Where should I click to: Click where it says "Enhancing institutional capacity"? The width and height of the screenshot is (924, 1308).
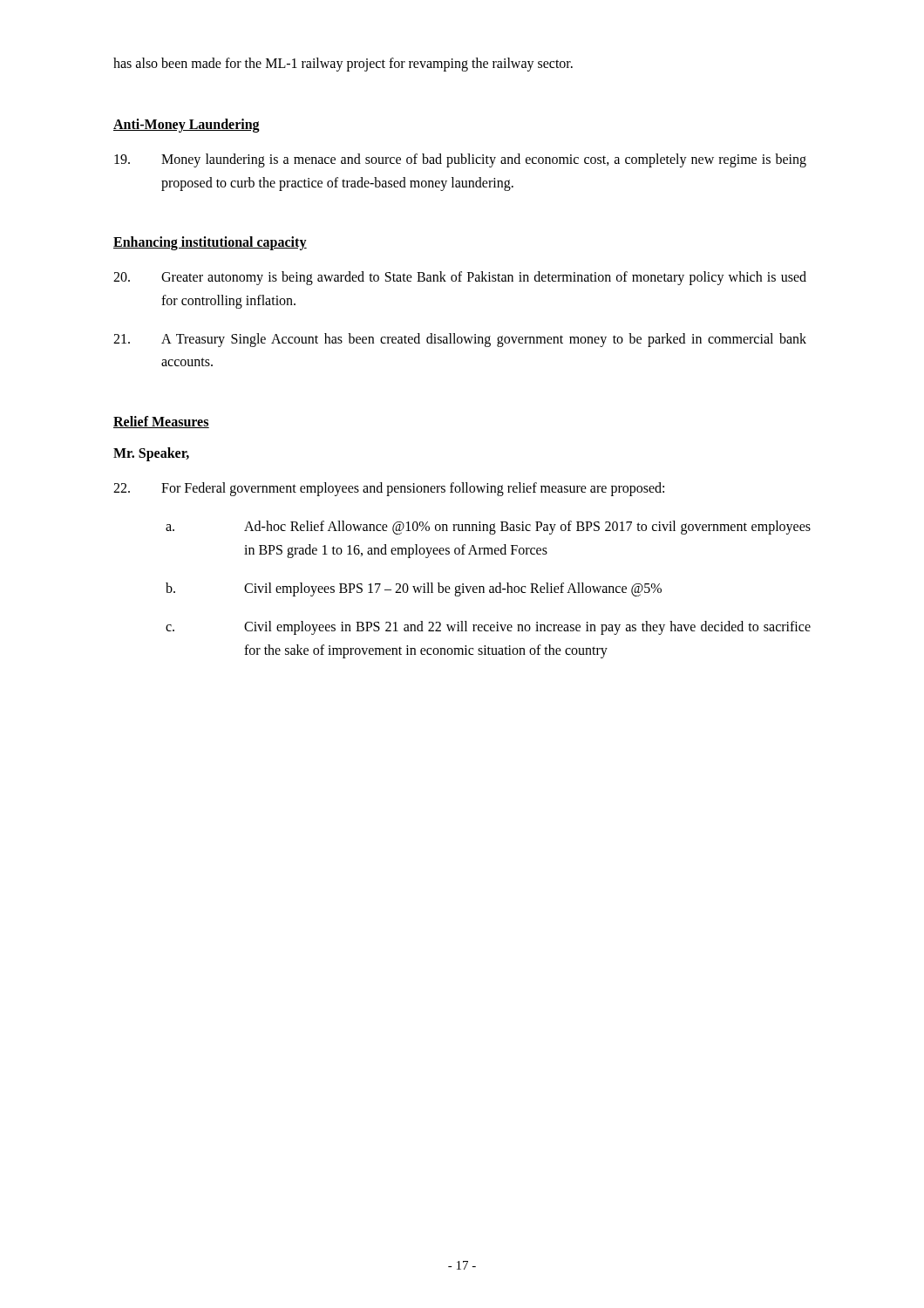click(210, 242)
